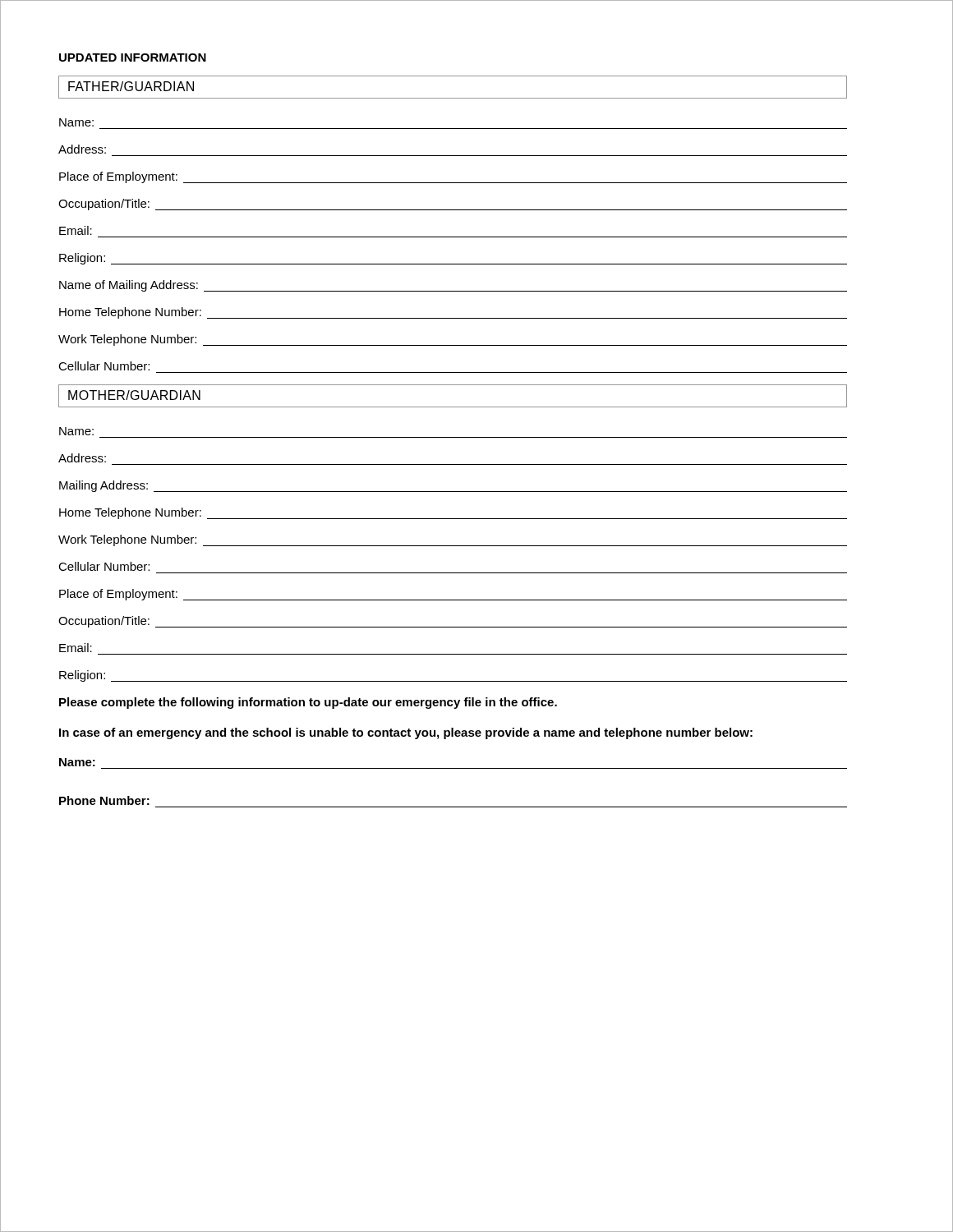Find the text starting "UPDATED INFORMATION"
The image size is (953, 1232).
132,57
